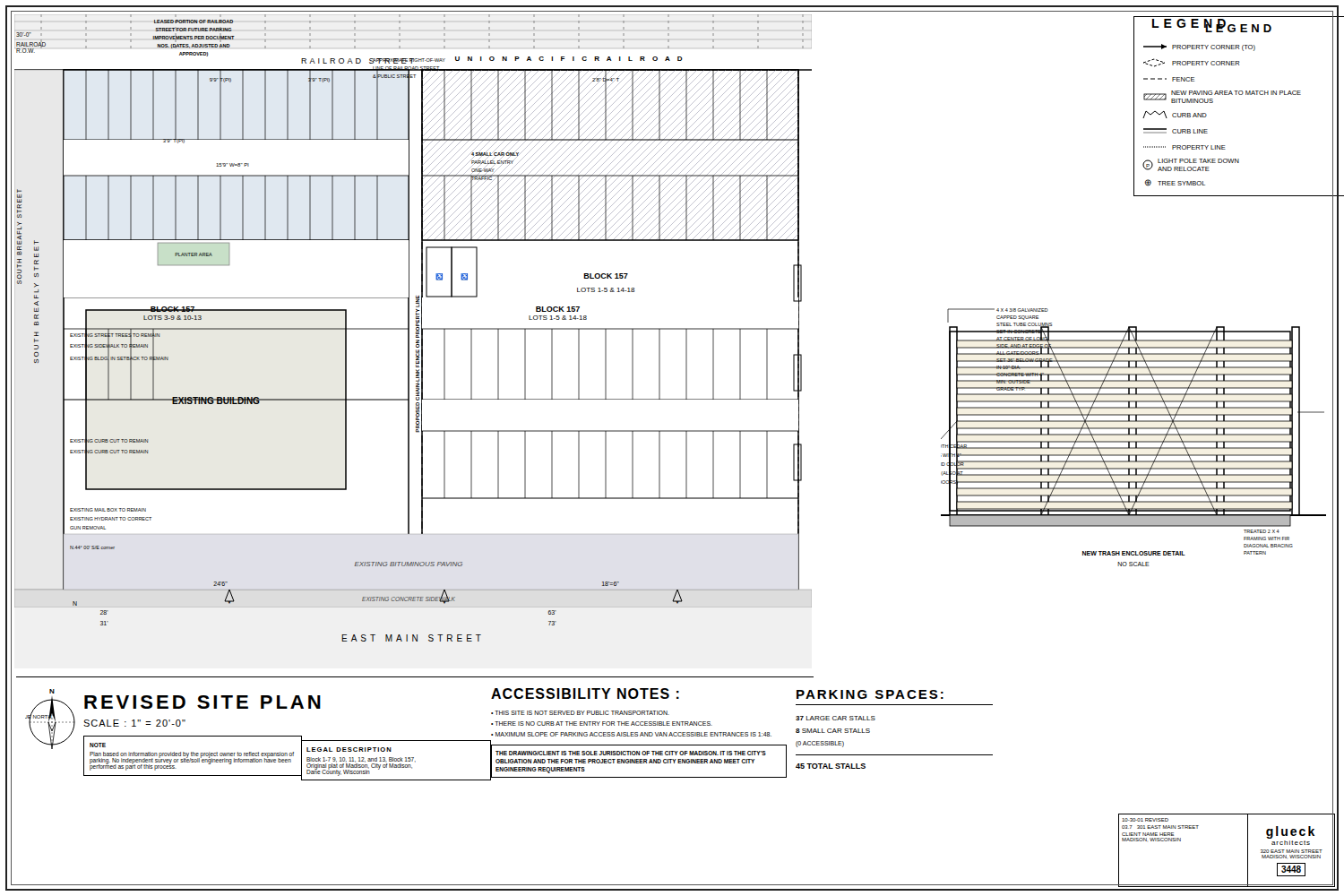Where does it say "30'-0" RAILROAD R.O.W."?
Viewport: 1344px width, 896px height.
(x=39, y=43)
